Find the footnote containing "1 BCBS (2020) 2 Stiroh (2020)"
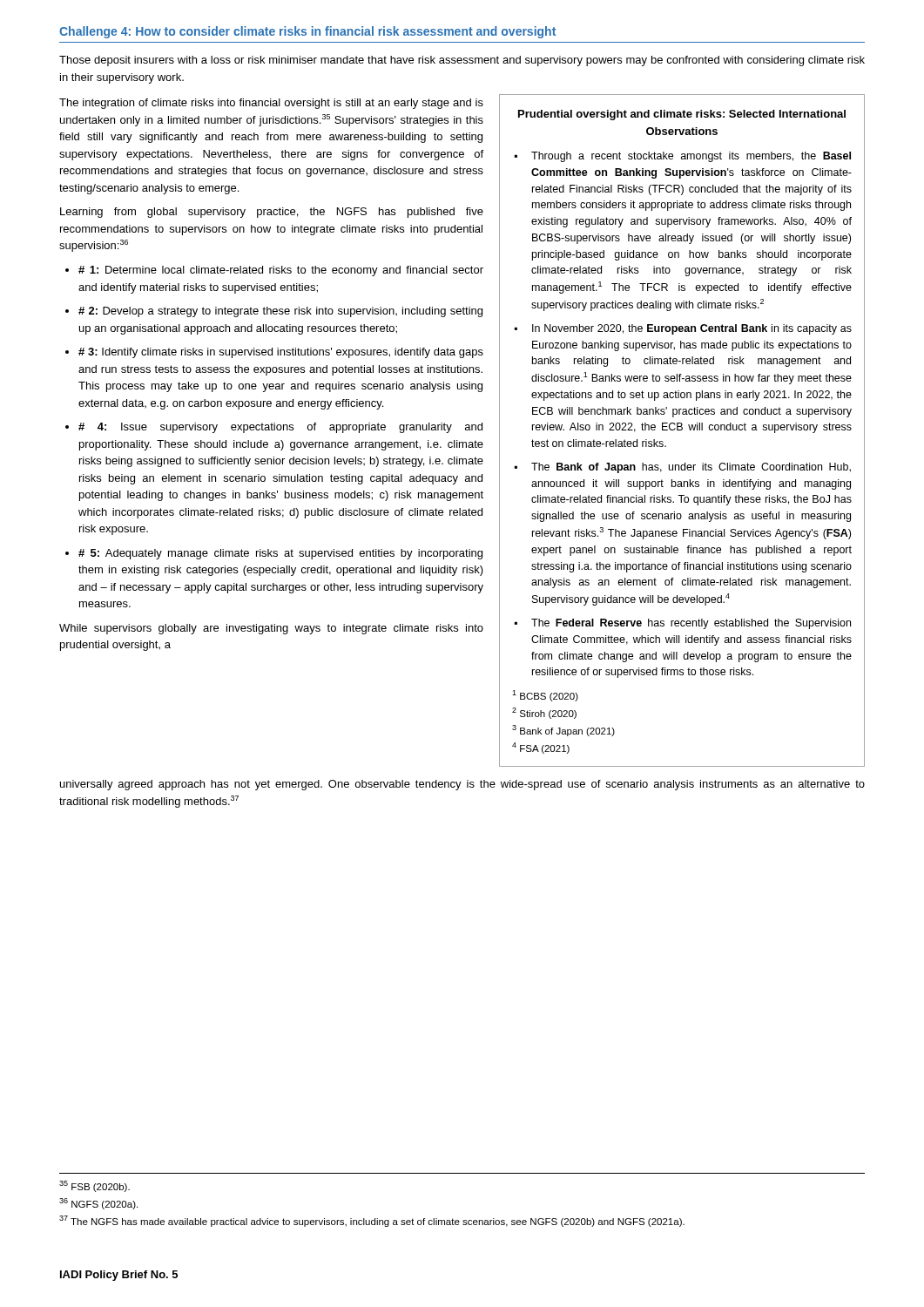The height and width of the screenshot is (1307, 924). click(x=545, y=696)
